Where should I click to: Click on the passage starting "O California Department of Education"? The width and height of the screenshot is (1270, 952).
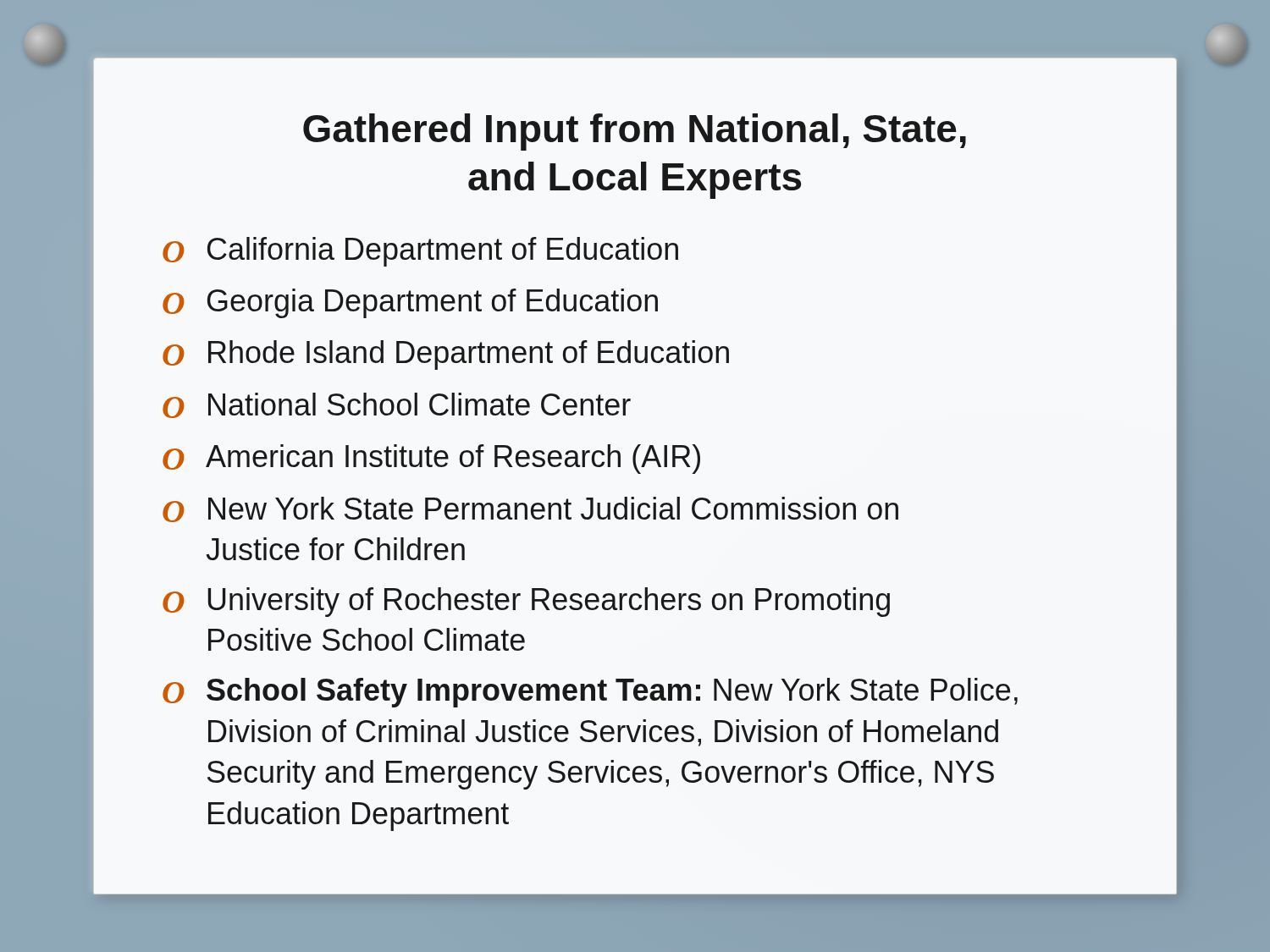click(x=421, y=251)
